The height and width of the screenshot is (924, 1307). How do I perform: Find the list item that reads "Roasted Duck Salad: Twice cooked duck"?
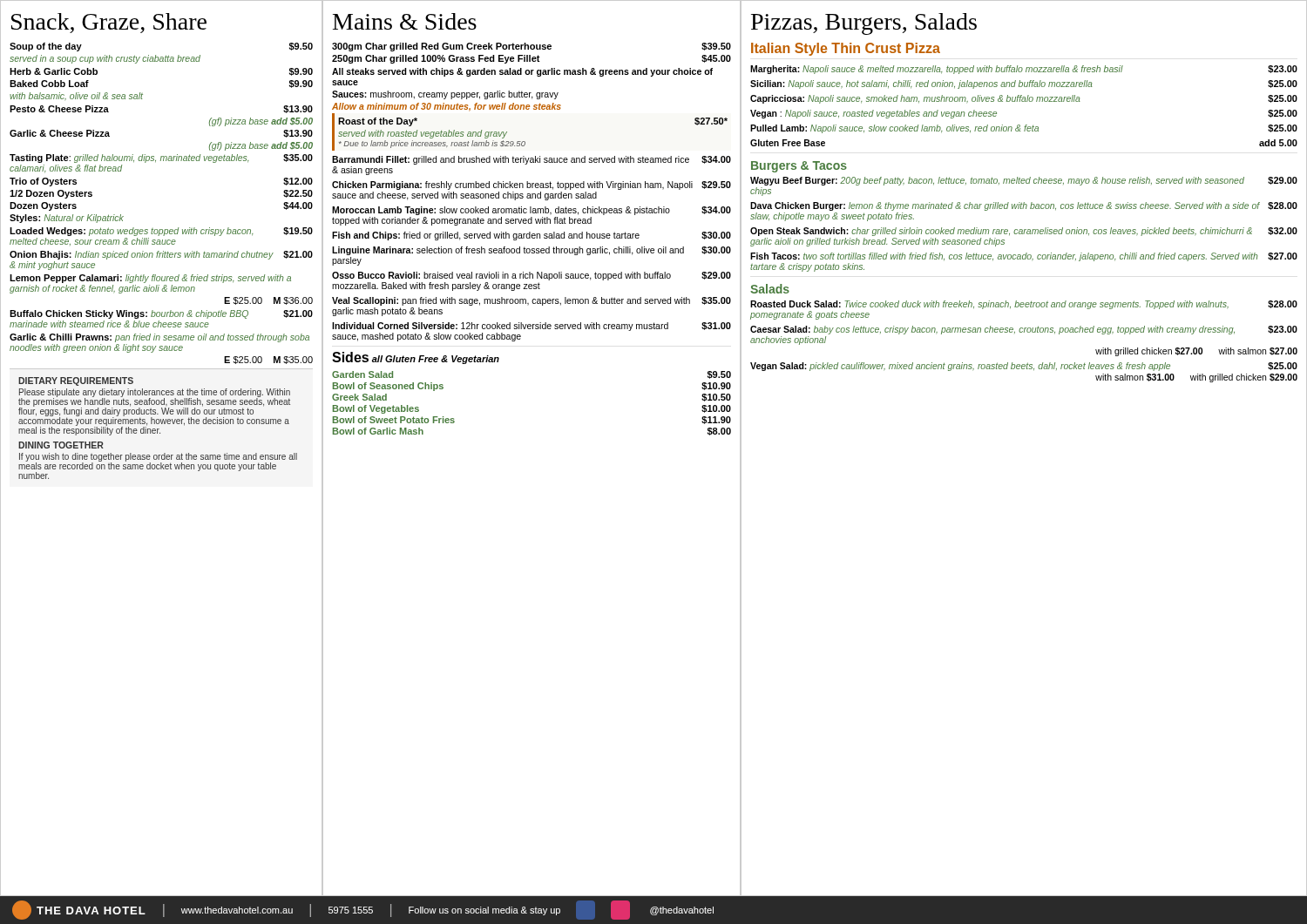pos(1024,309)
